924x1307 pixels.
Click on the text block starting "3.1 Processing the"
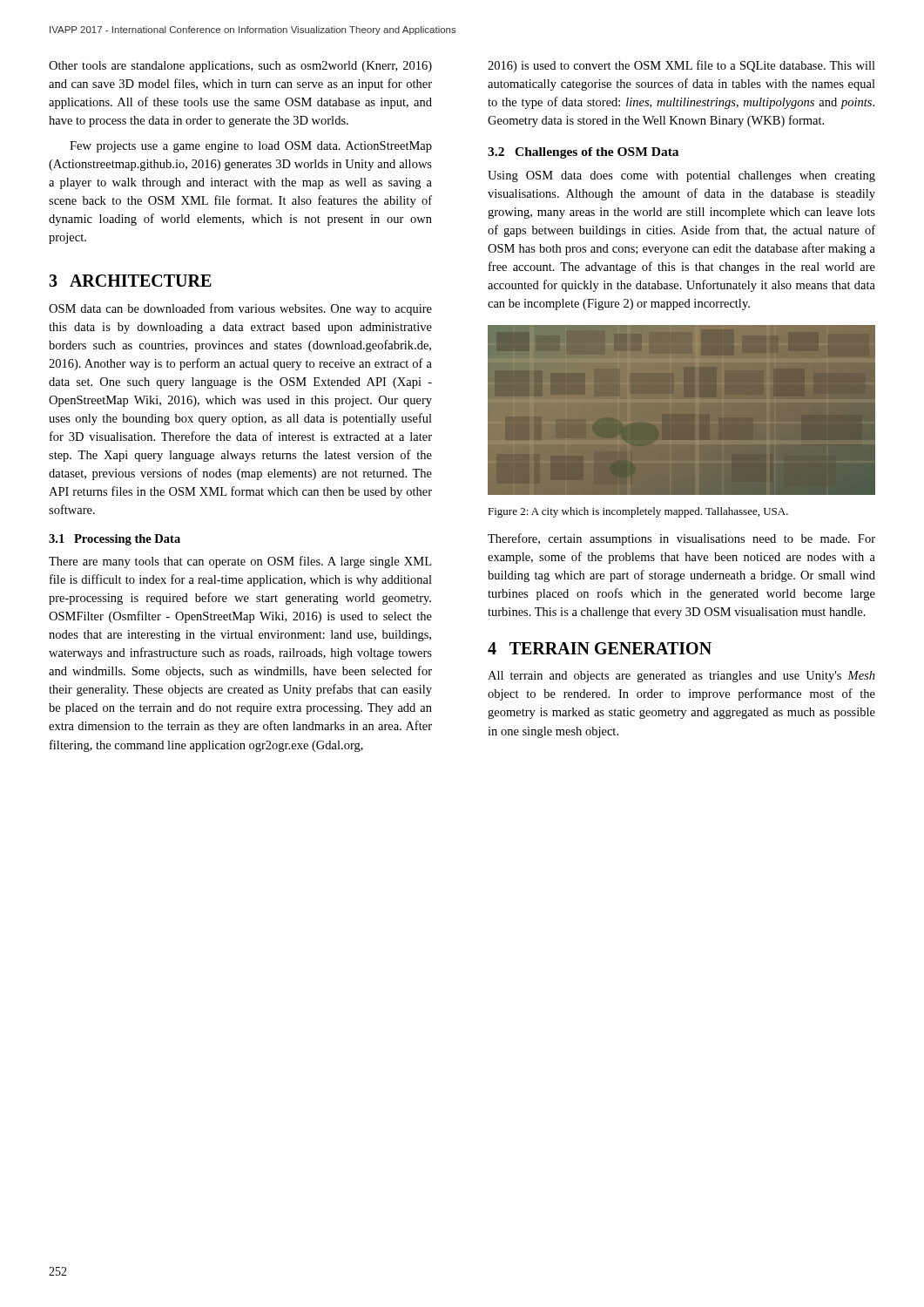[115, 540]
